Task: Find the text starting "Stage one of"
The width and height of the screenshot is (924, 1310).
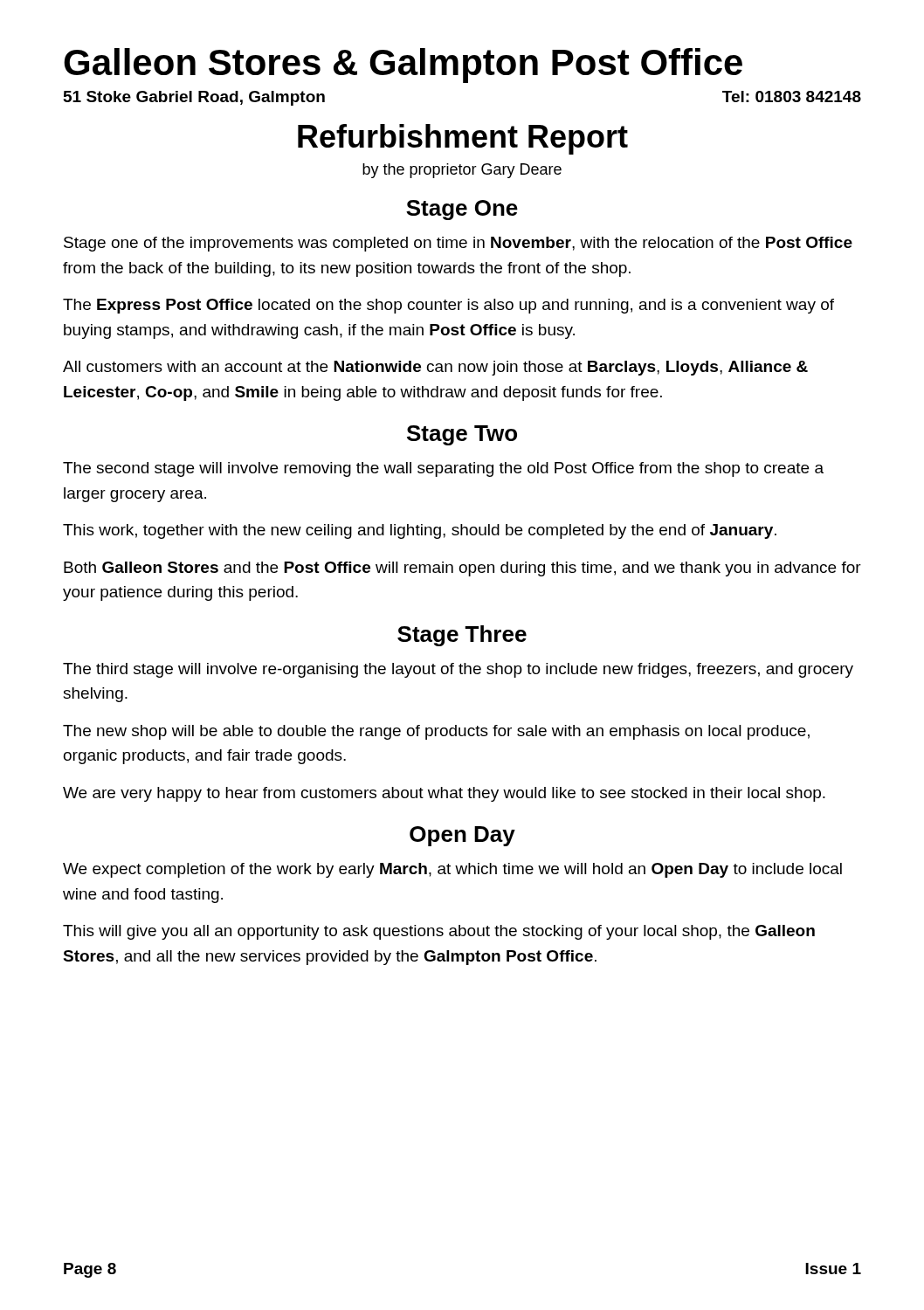Action: click(x=462, y=256)
